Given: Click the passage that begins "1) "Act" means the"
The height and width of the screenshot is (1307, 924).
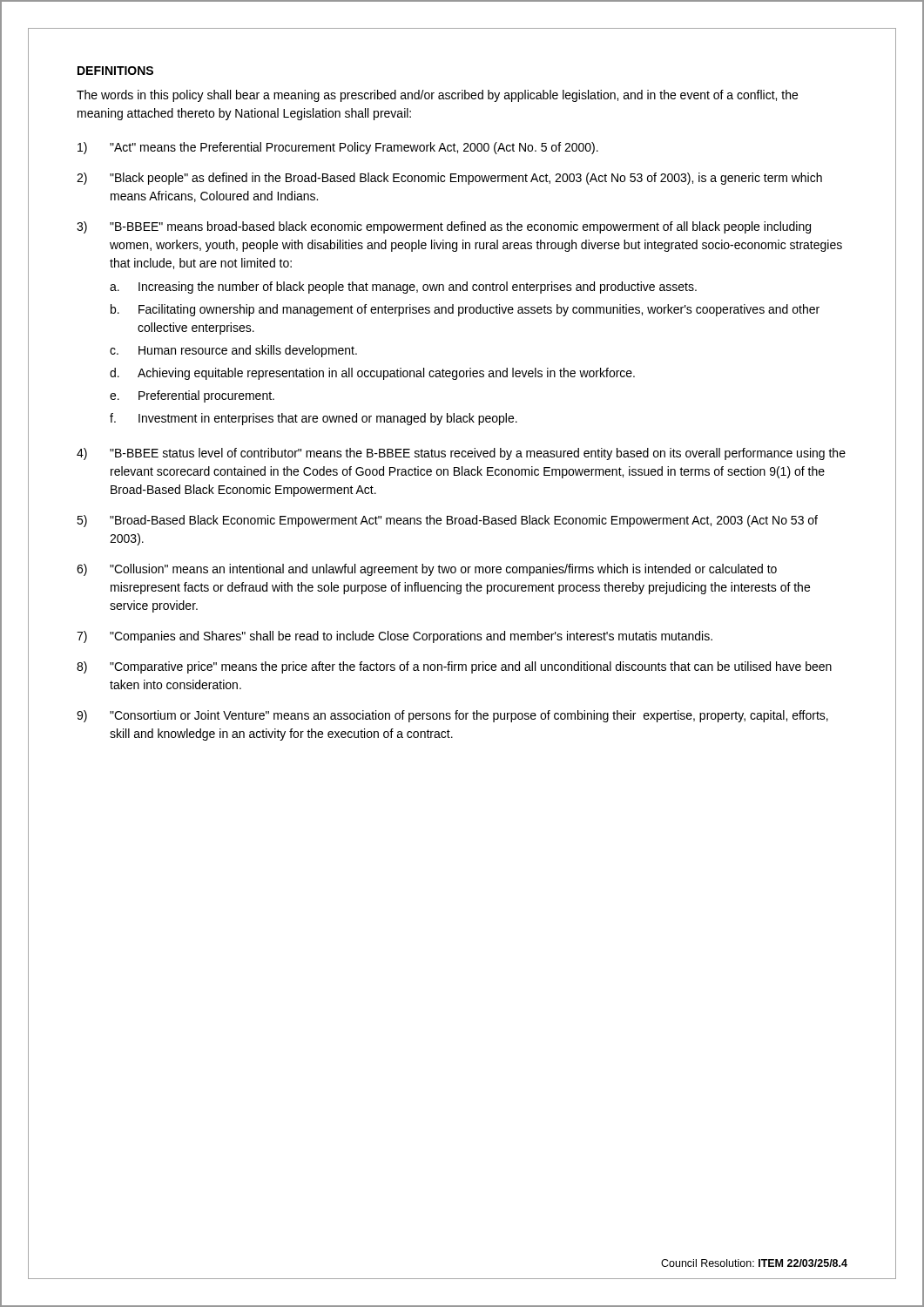Looking at the screenshot, I should coord(462,148).
